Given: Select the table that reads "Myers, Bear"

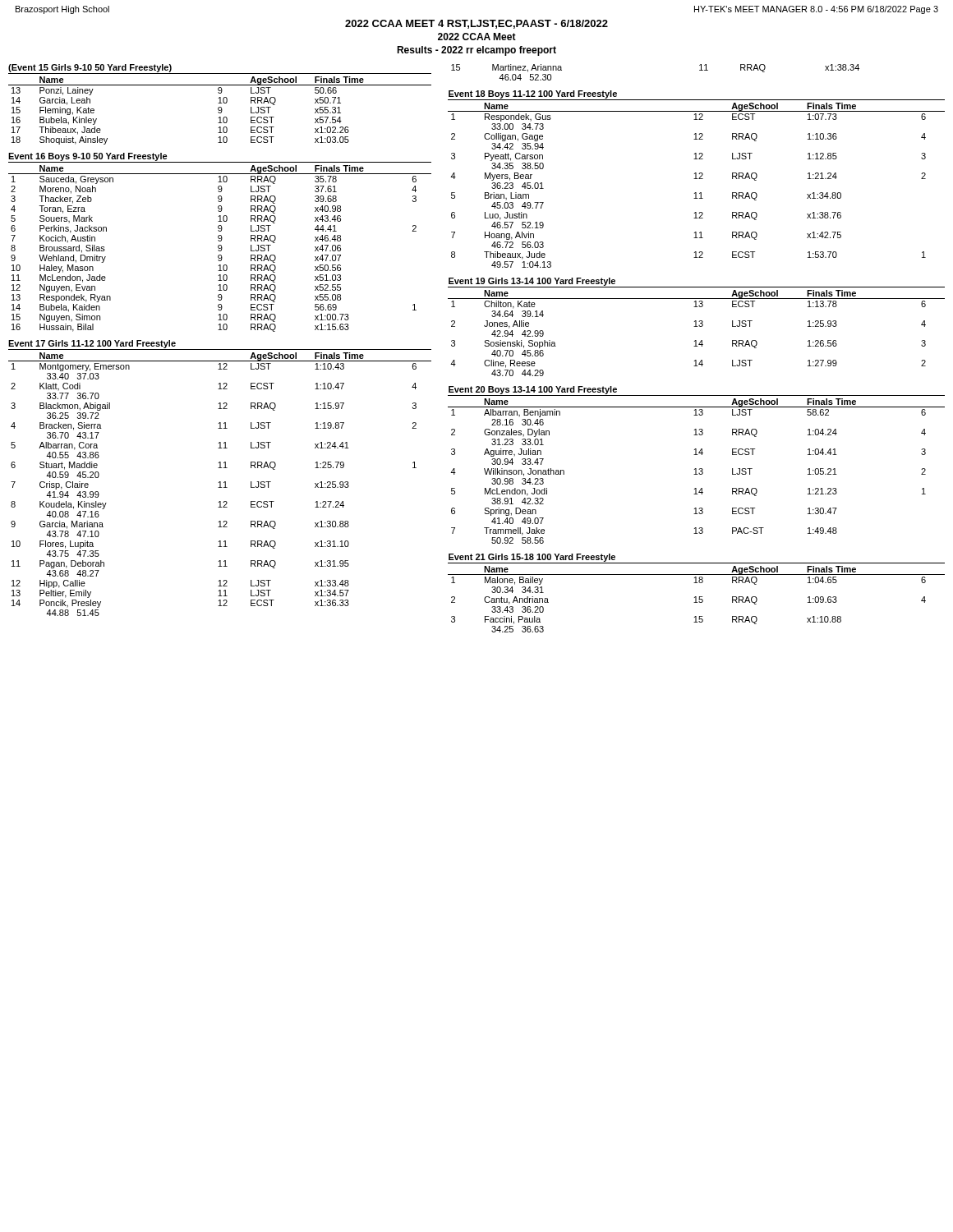Looking at the screenshot, I should pos(696,185).
